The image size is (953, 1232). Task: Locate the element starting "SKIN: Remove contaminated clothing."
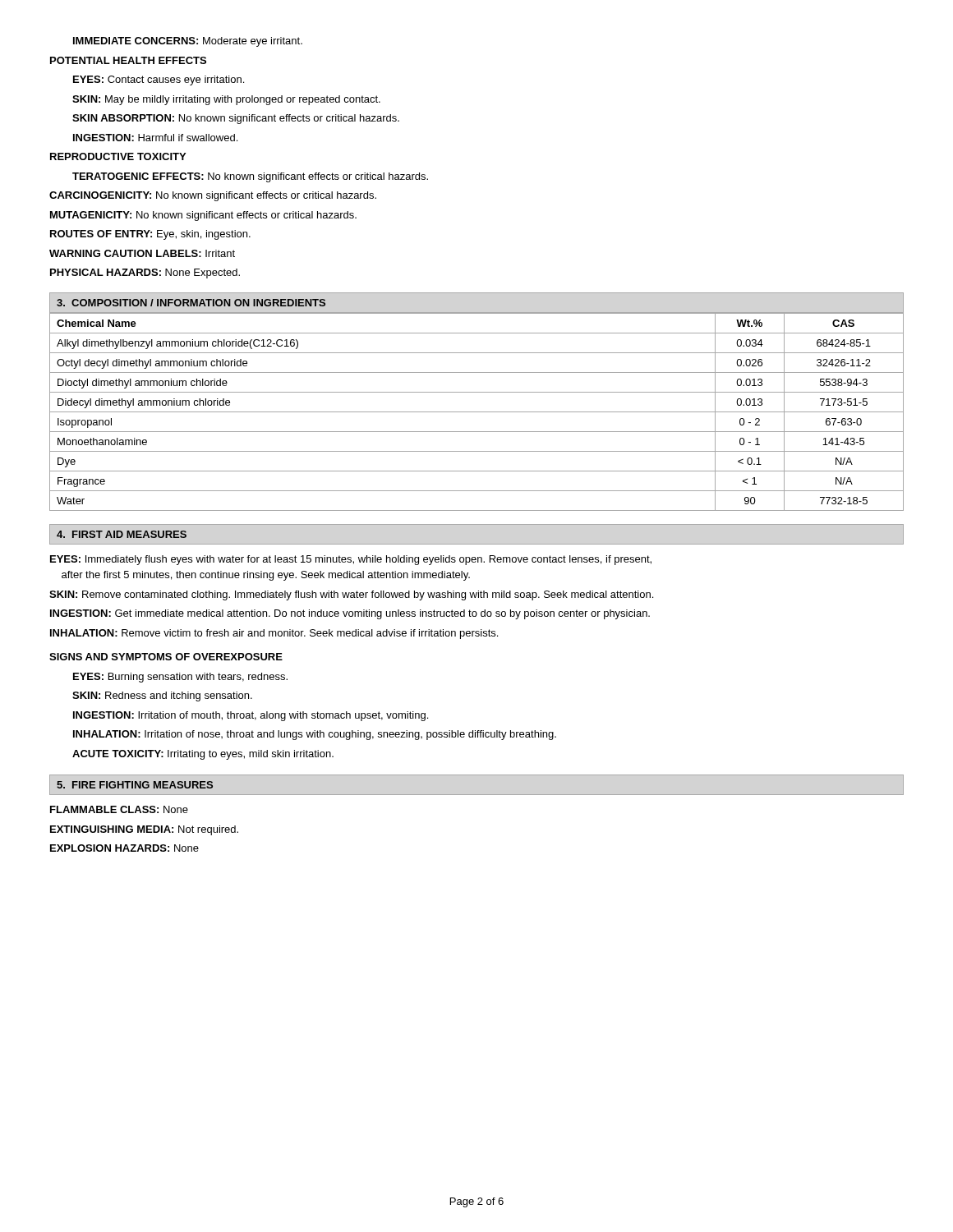352,594
